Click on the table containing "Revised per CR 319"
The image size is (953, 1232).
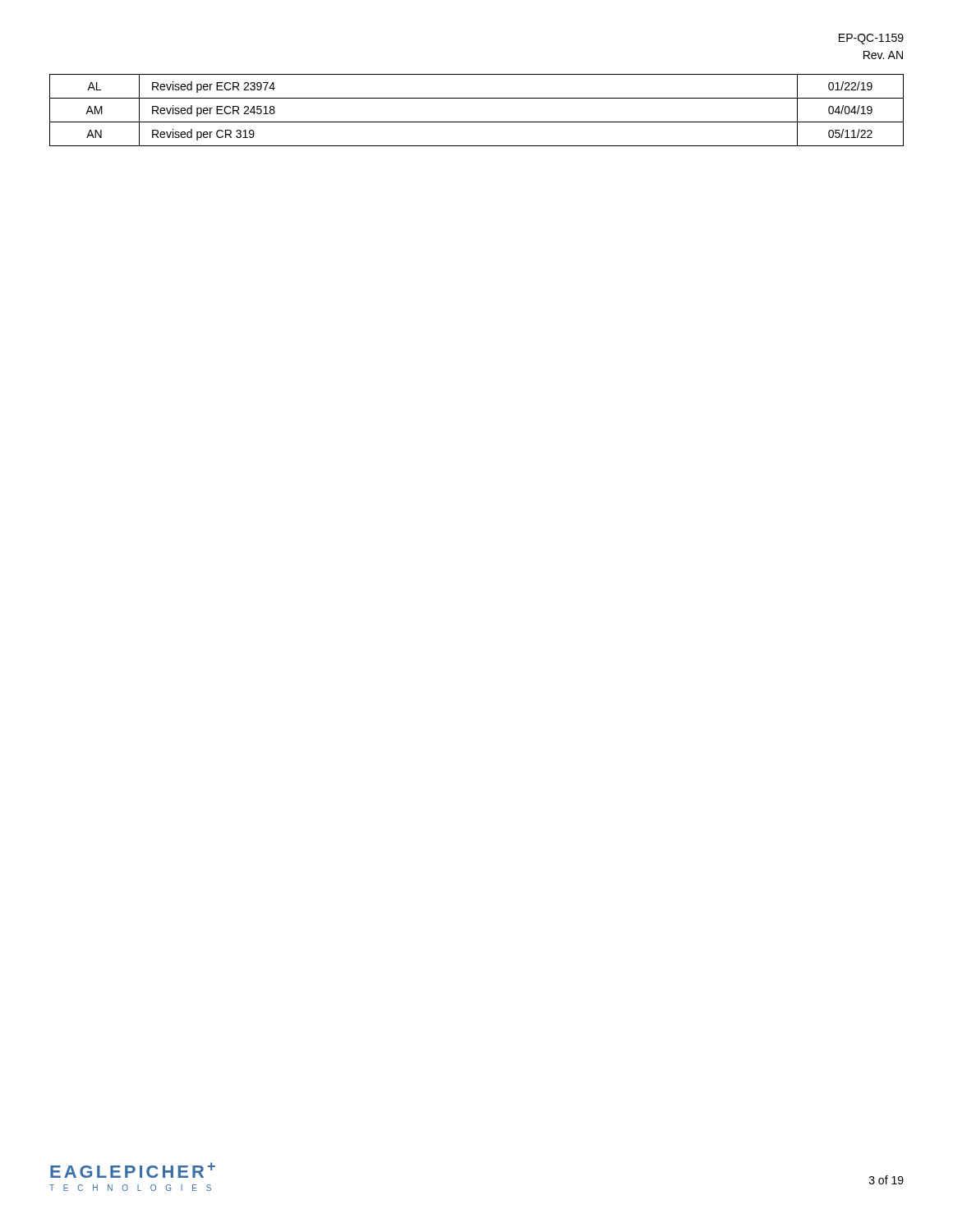click(x=476, y=110)
